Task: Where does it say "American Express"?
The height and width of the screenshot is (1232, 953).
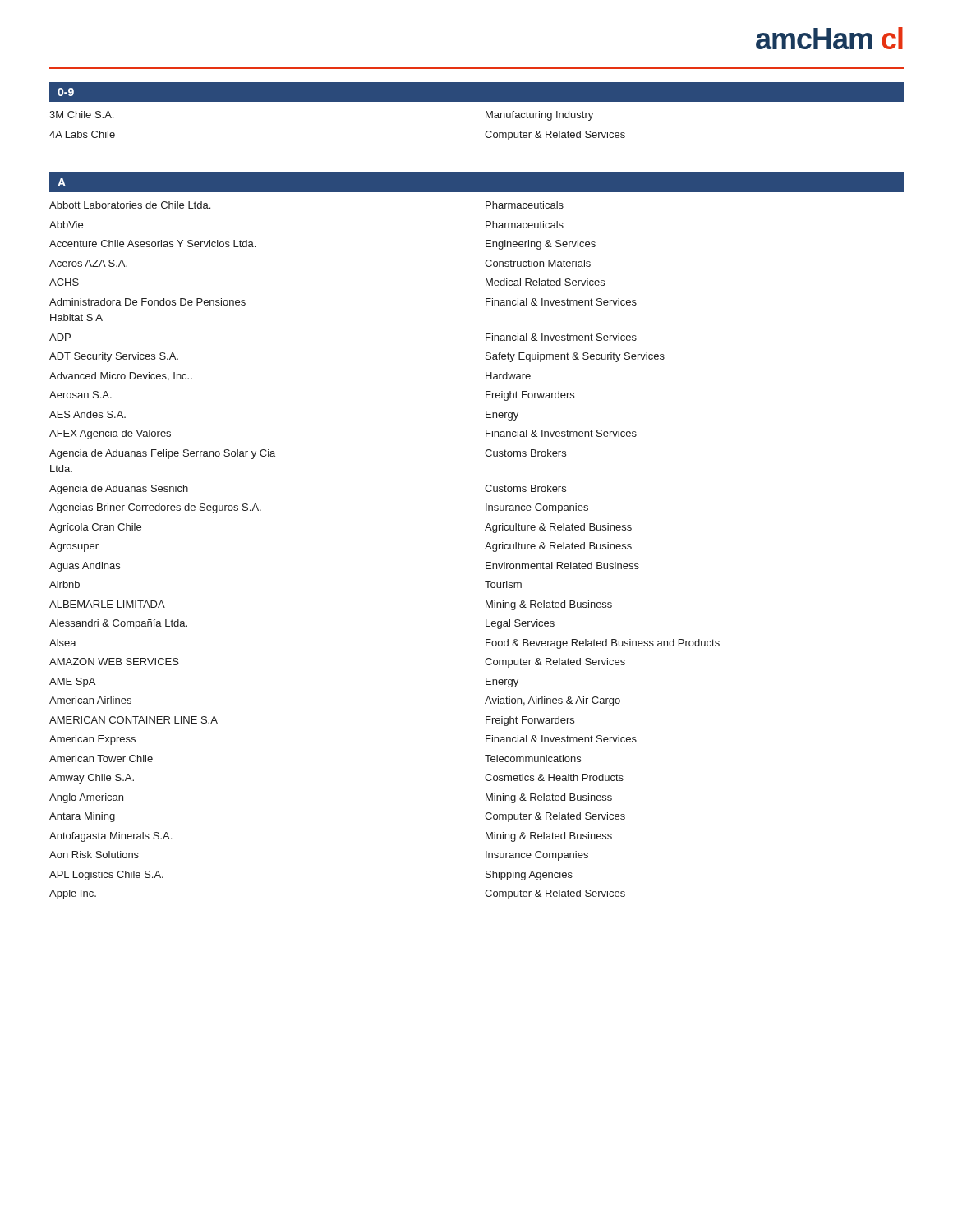Action: tap(93, 739)
